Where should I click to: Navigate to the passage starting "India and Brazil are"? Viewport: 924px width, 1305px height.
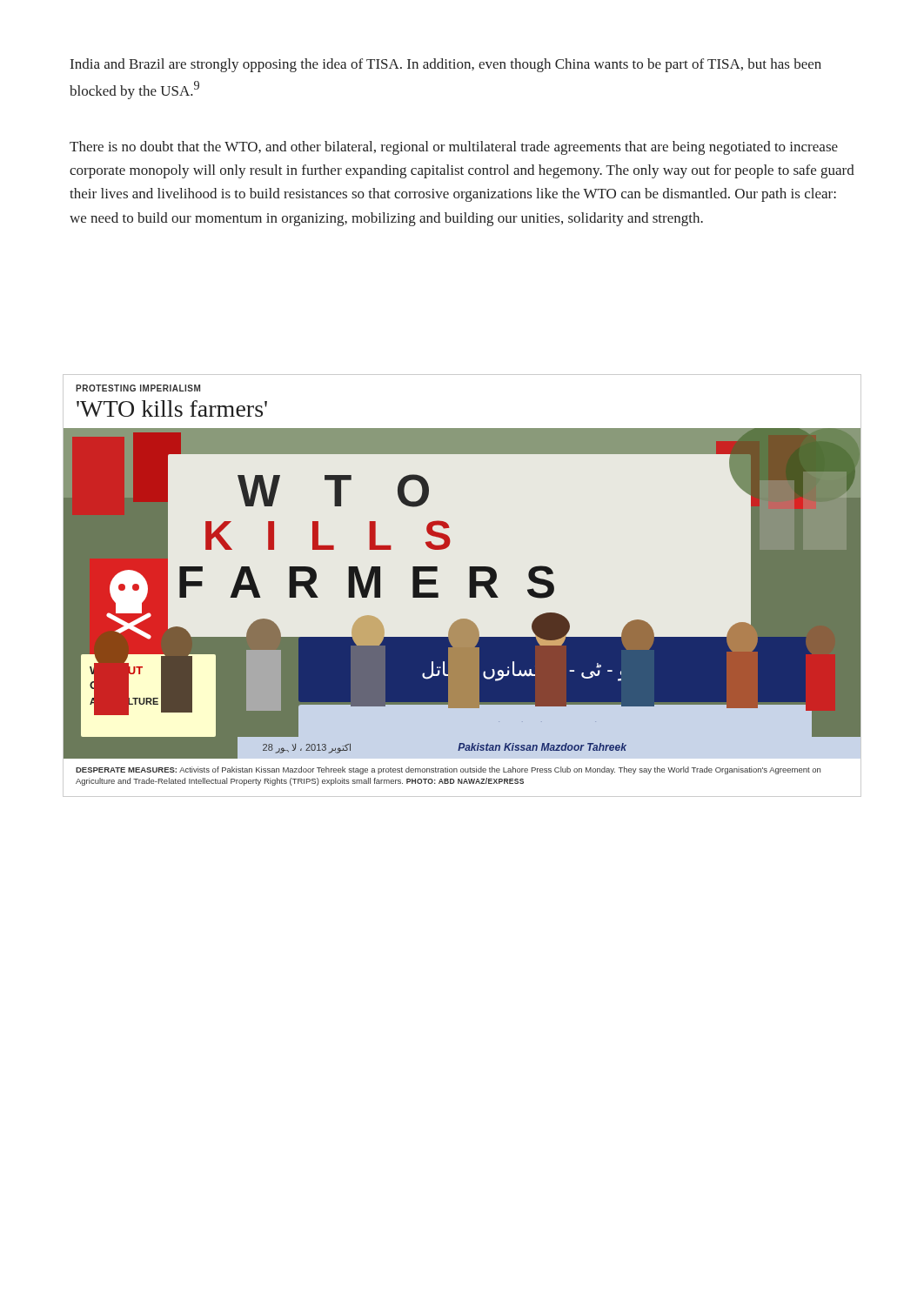point(446,77)
